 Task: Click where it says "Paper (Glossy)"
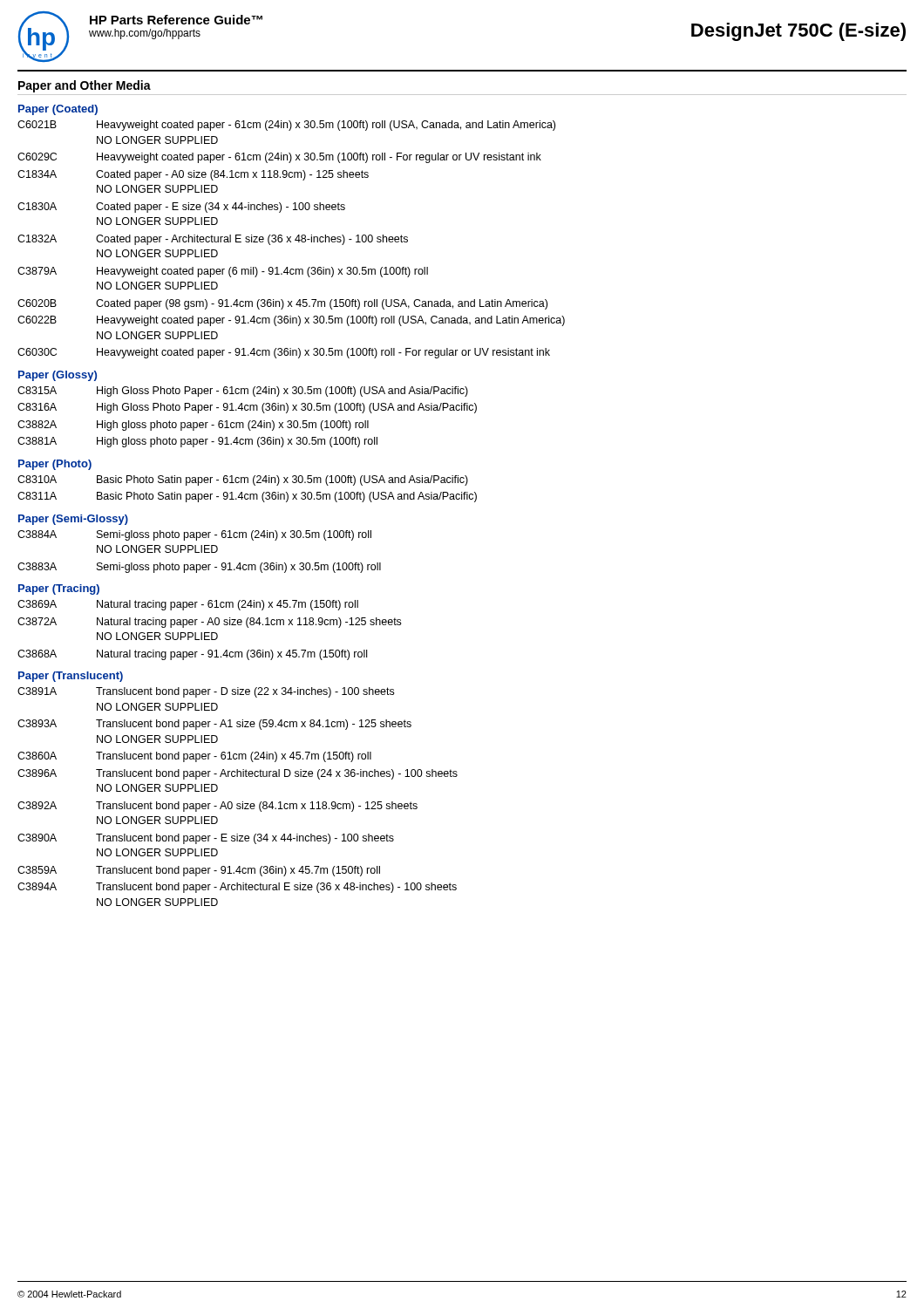point(57,374)
